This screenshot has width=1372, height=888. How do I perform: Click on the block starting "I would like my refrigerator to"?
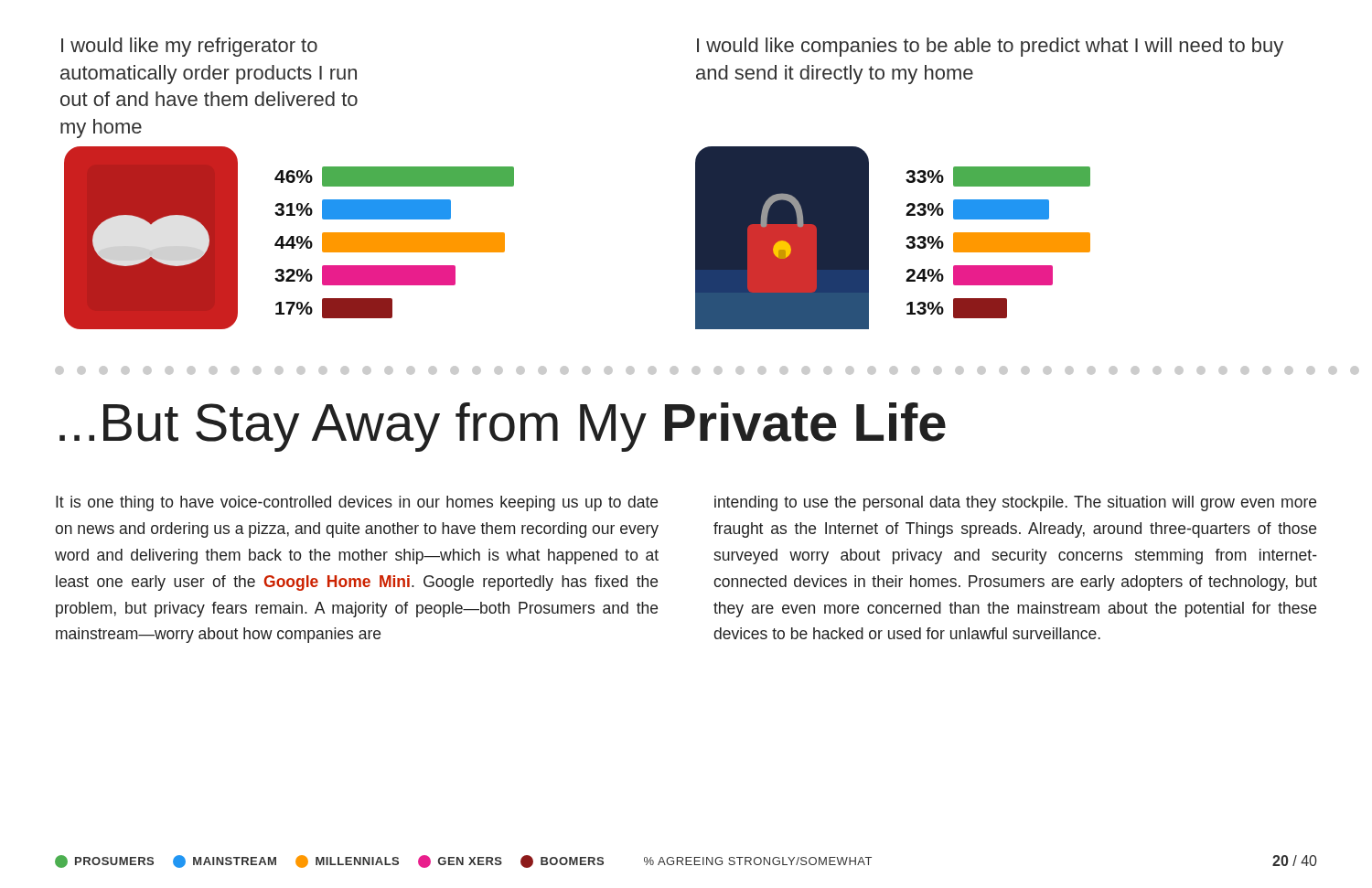(x=209, y=86)
